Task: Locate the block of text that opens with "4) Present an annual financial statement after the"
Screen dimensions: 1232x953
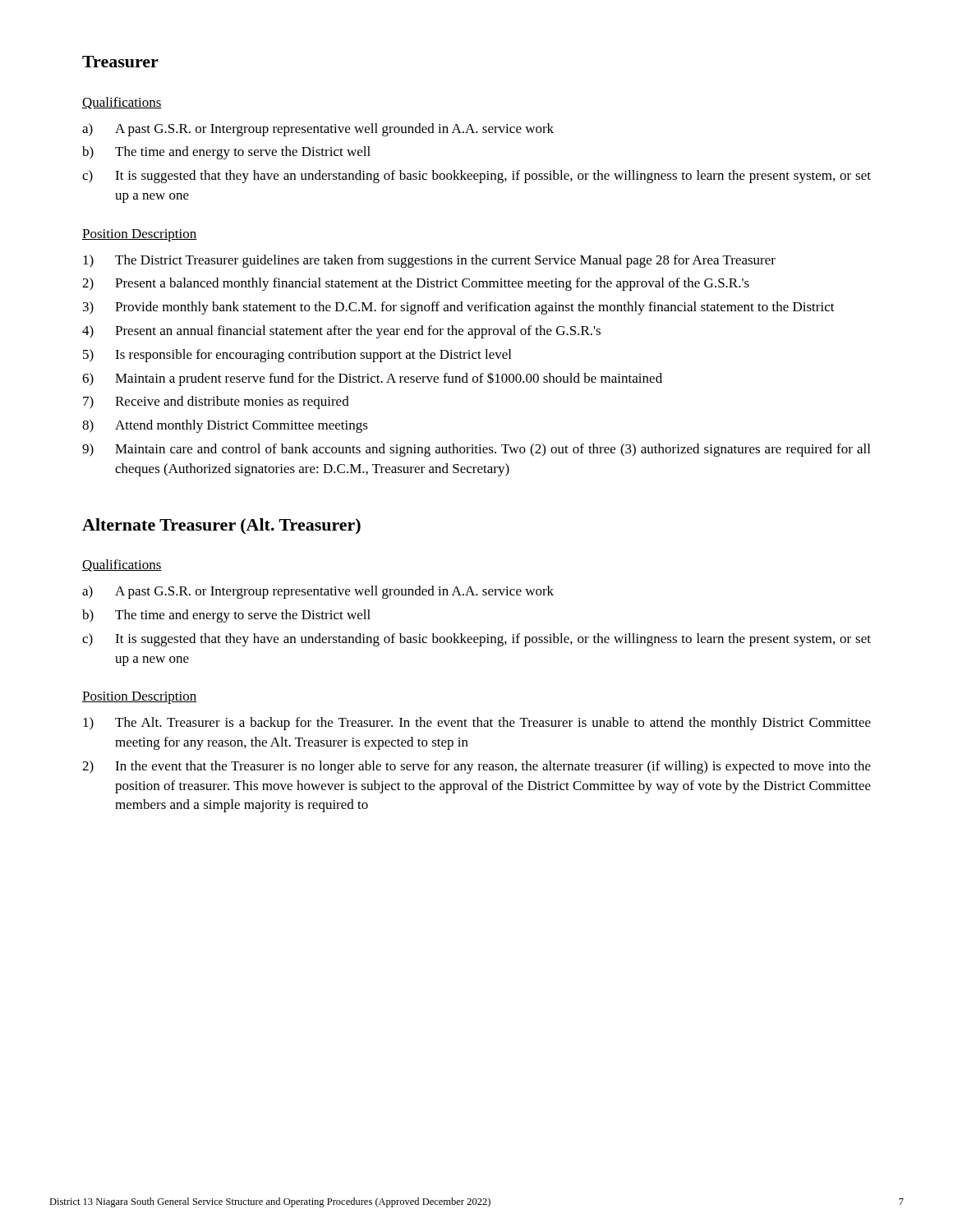Action: [x=476, y=331]
